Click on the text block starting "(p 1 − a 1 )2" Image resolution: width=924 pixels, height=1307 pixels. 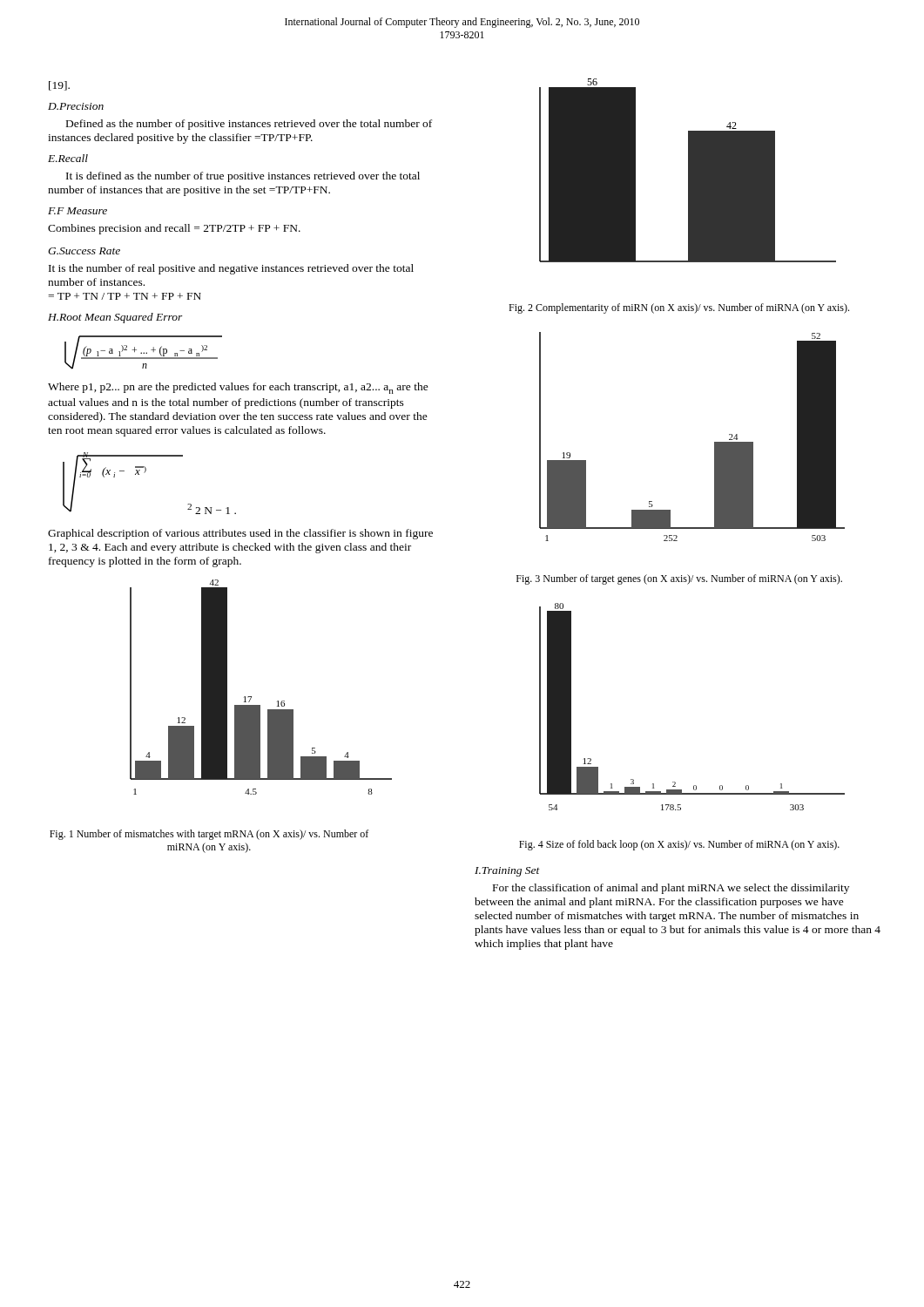(x=144, y=350)
